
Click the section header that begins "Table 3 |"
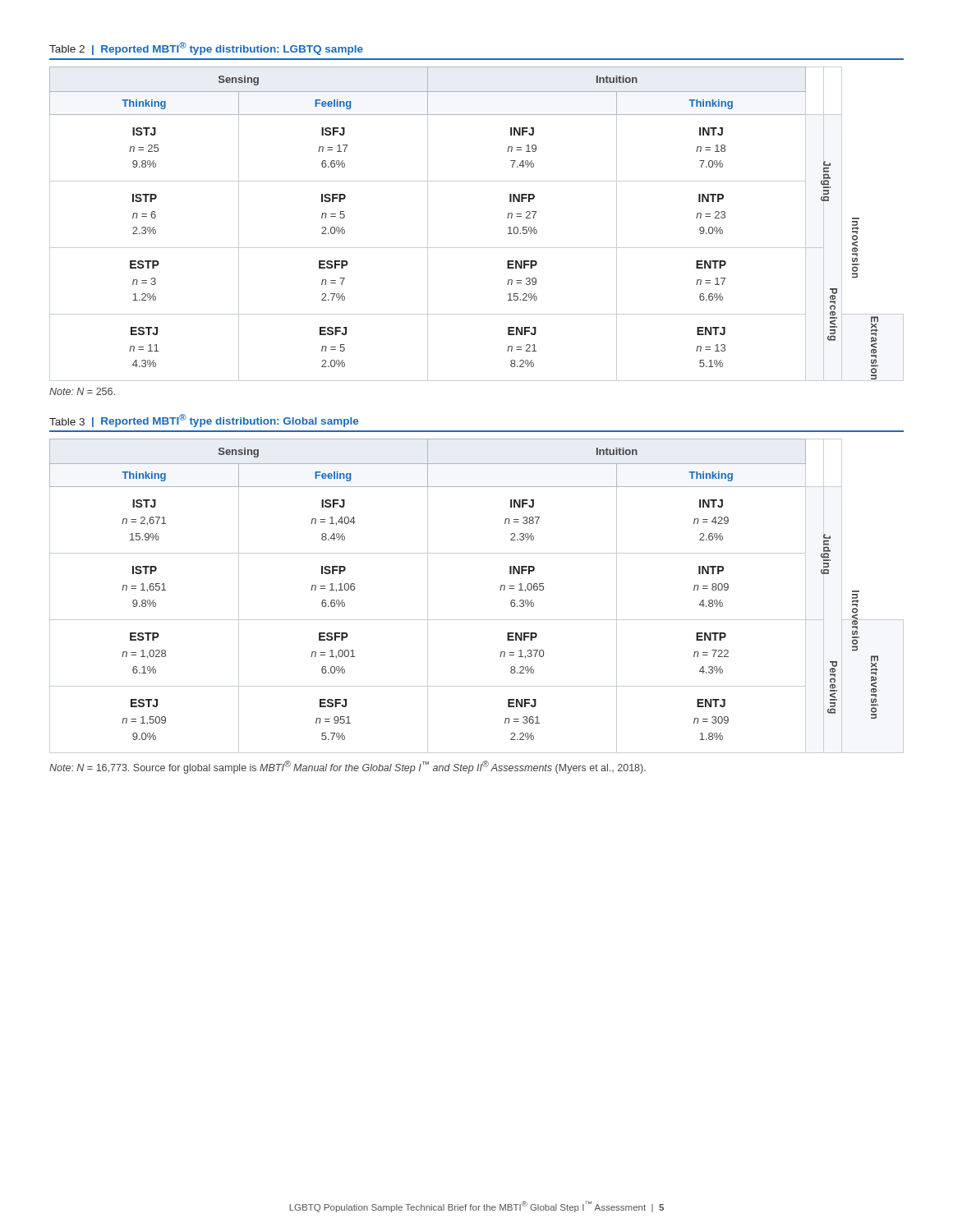[204, 419]
